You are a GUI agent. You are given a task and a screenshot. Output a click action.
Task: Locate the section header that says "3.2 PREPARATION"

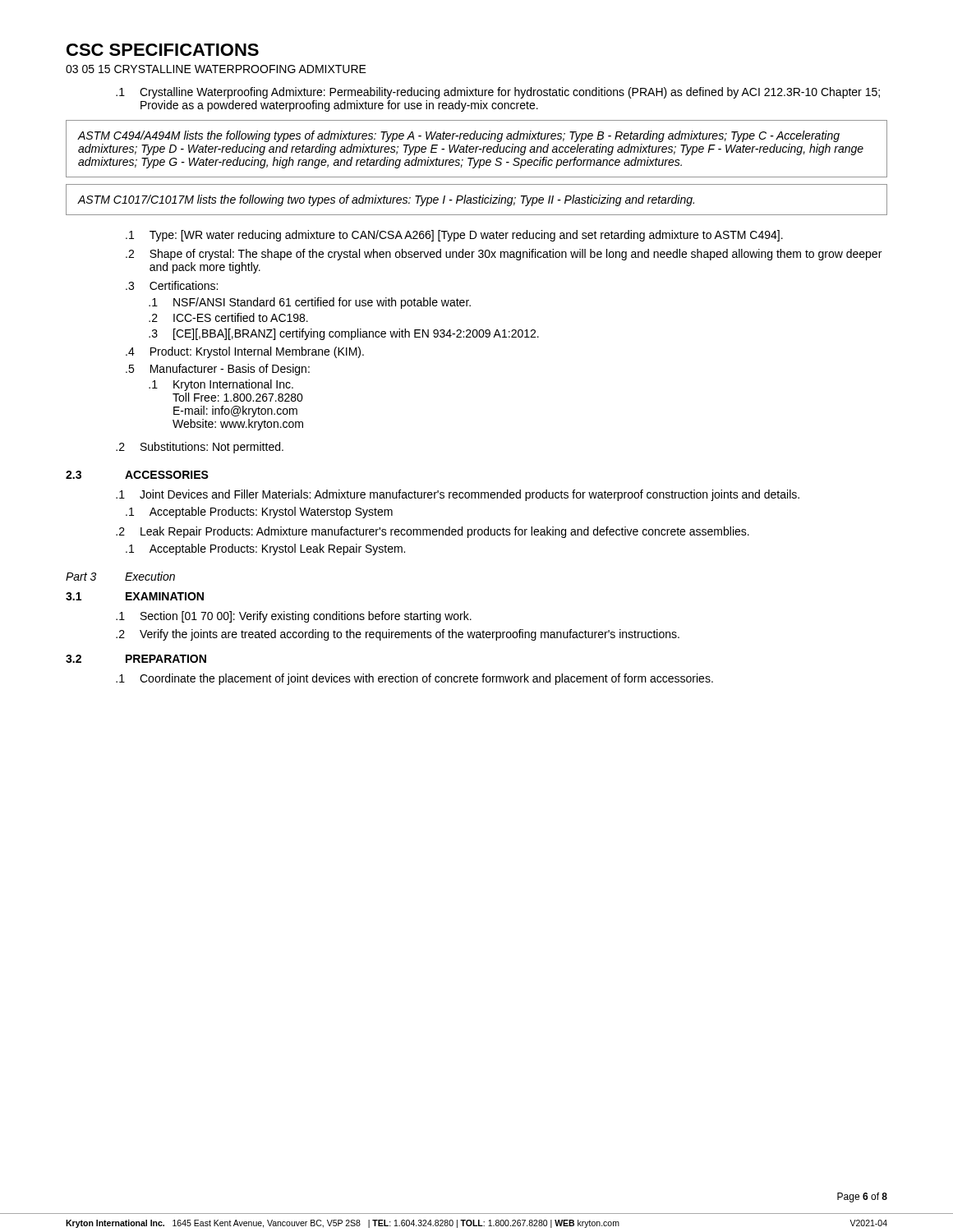pyautogui.click(x=136, y=659)
